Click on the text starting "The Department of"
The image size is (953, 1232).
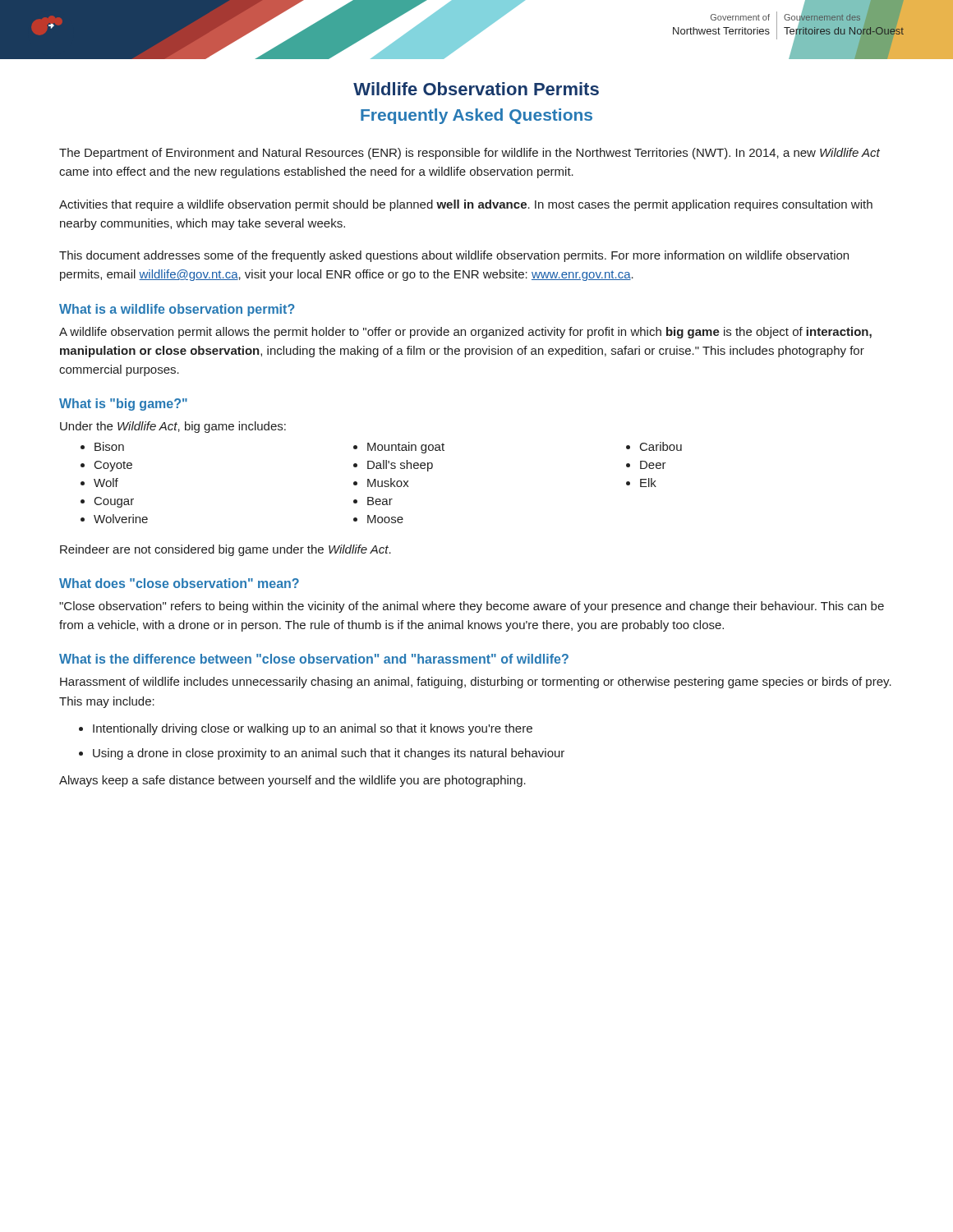pyautogui.click(x=469, y=162)
